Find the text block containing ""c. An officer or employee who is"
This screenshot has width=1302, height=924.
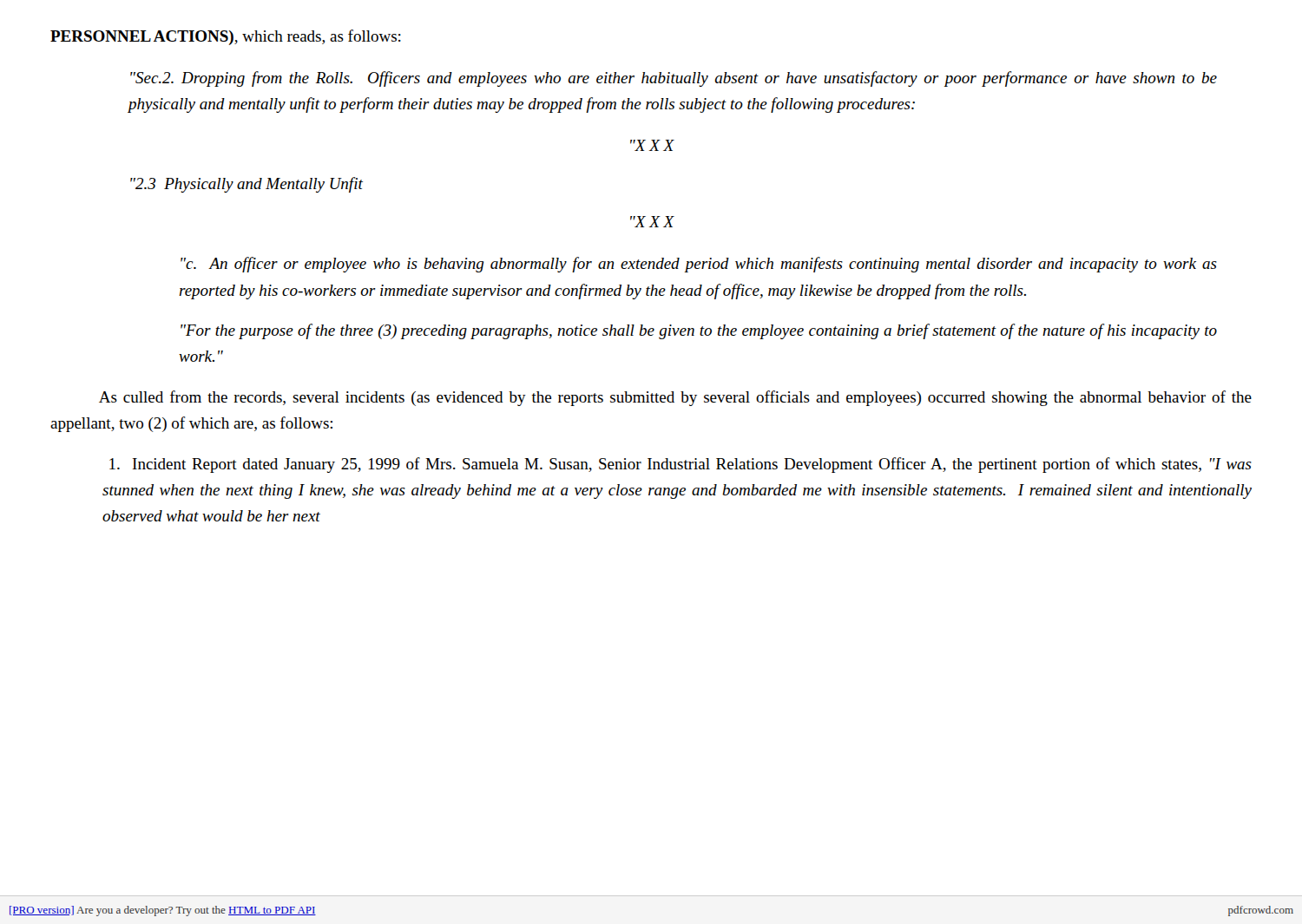[x=698, y=277]
